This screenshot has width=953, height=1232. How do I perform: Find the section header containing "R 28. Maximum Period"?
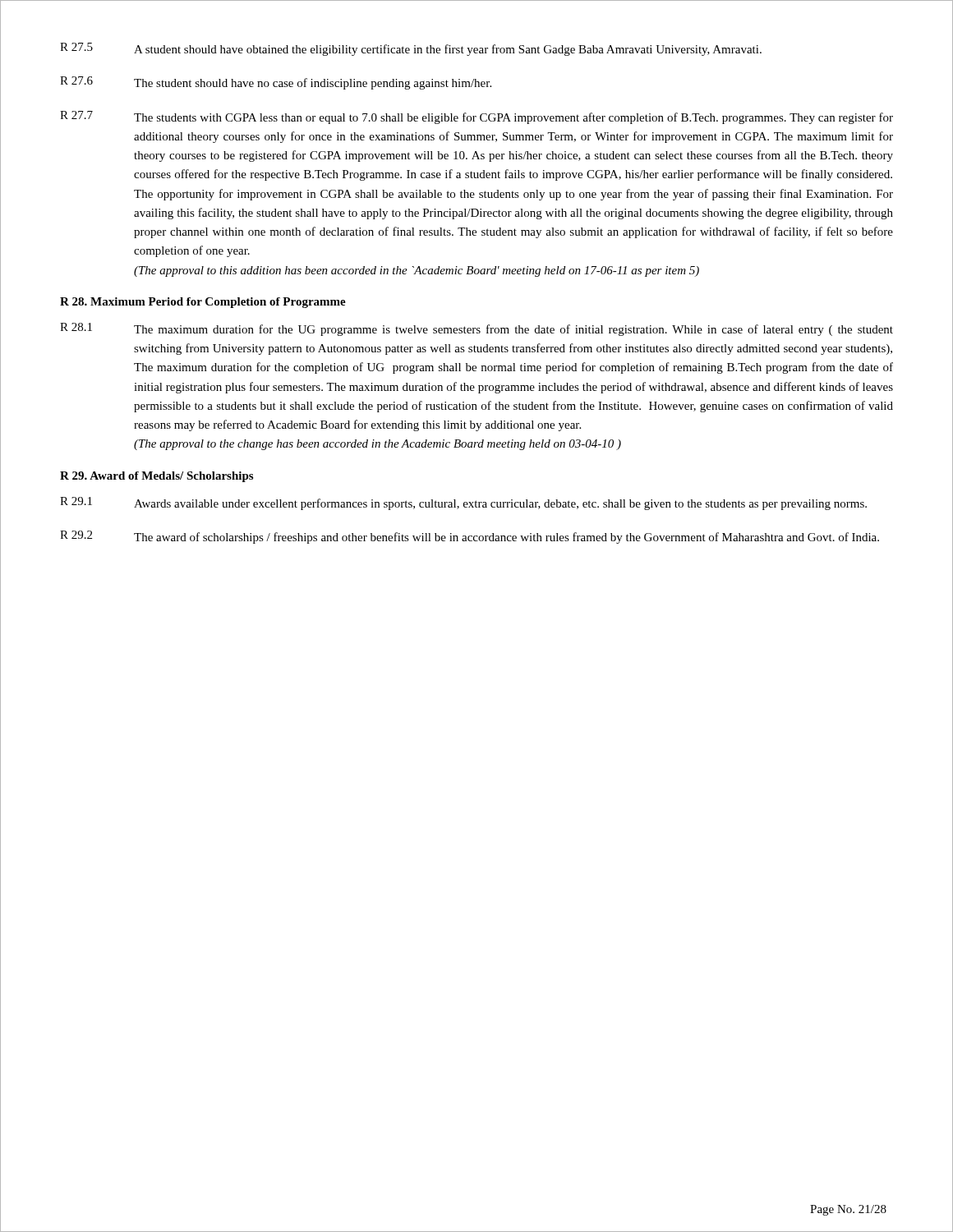[203, 301]
